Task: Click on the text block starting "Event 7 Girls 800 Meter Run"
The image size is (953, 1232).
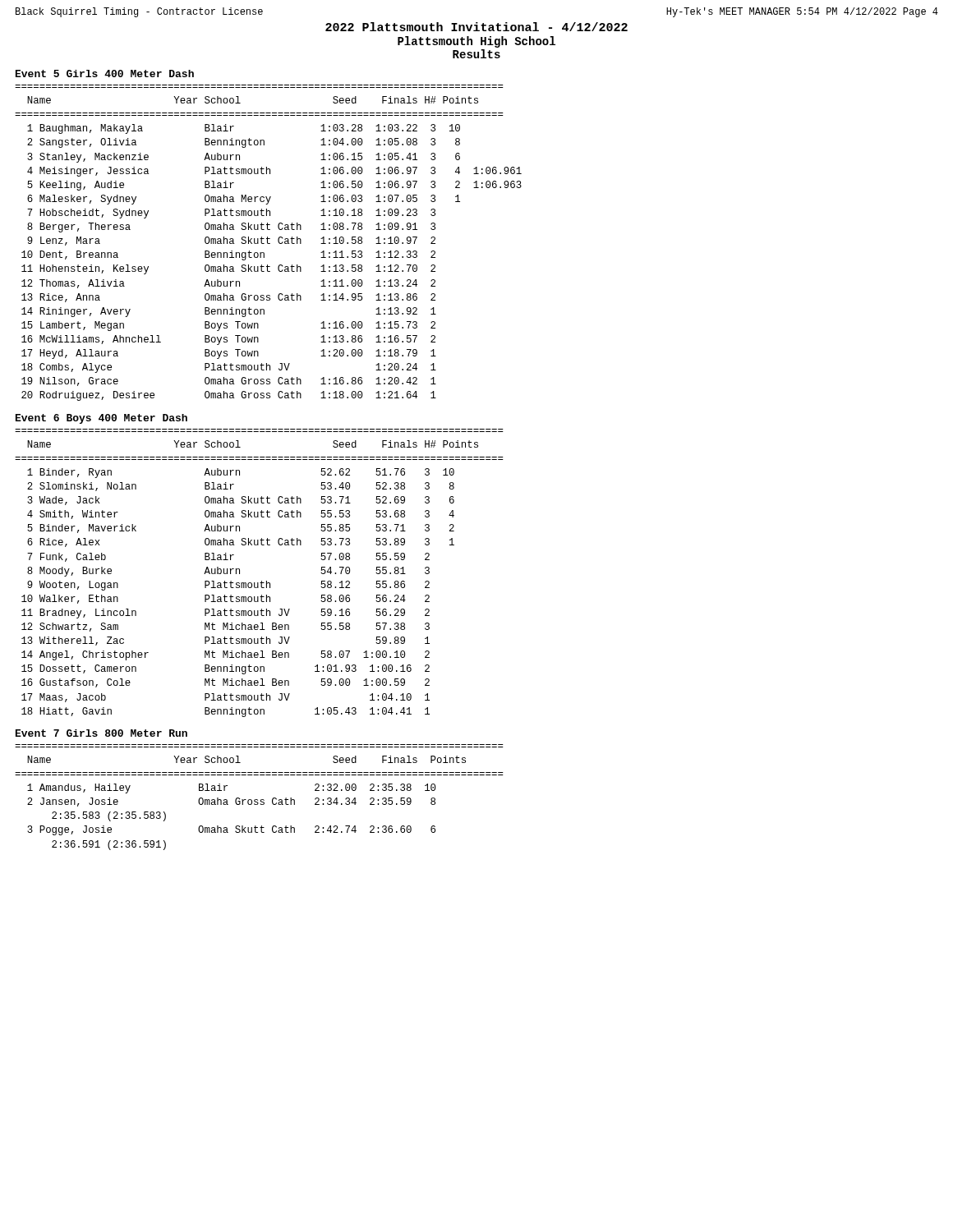Action: coord(101,734)
